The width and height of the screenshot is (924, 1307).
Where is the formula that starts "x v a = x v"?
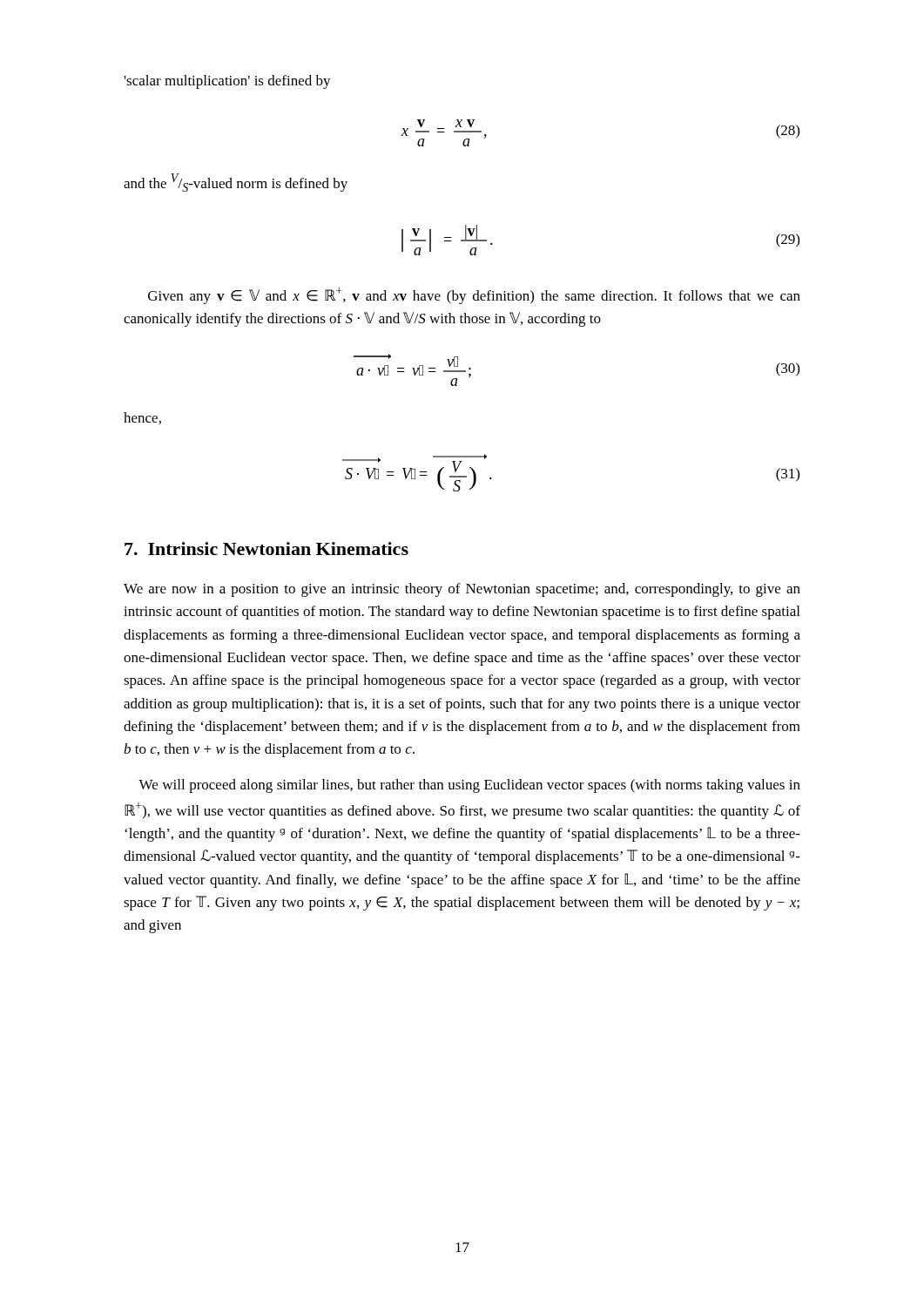tap(422, 132)
